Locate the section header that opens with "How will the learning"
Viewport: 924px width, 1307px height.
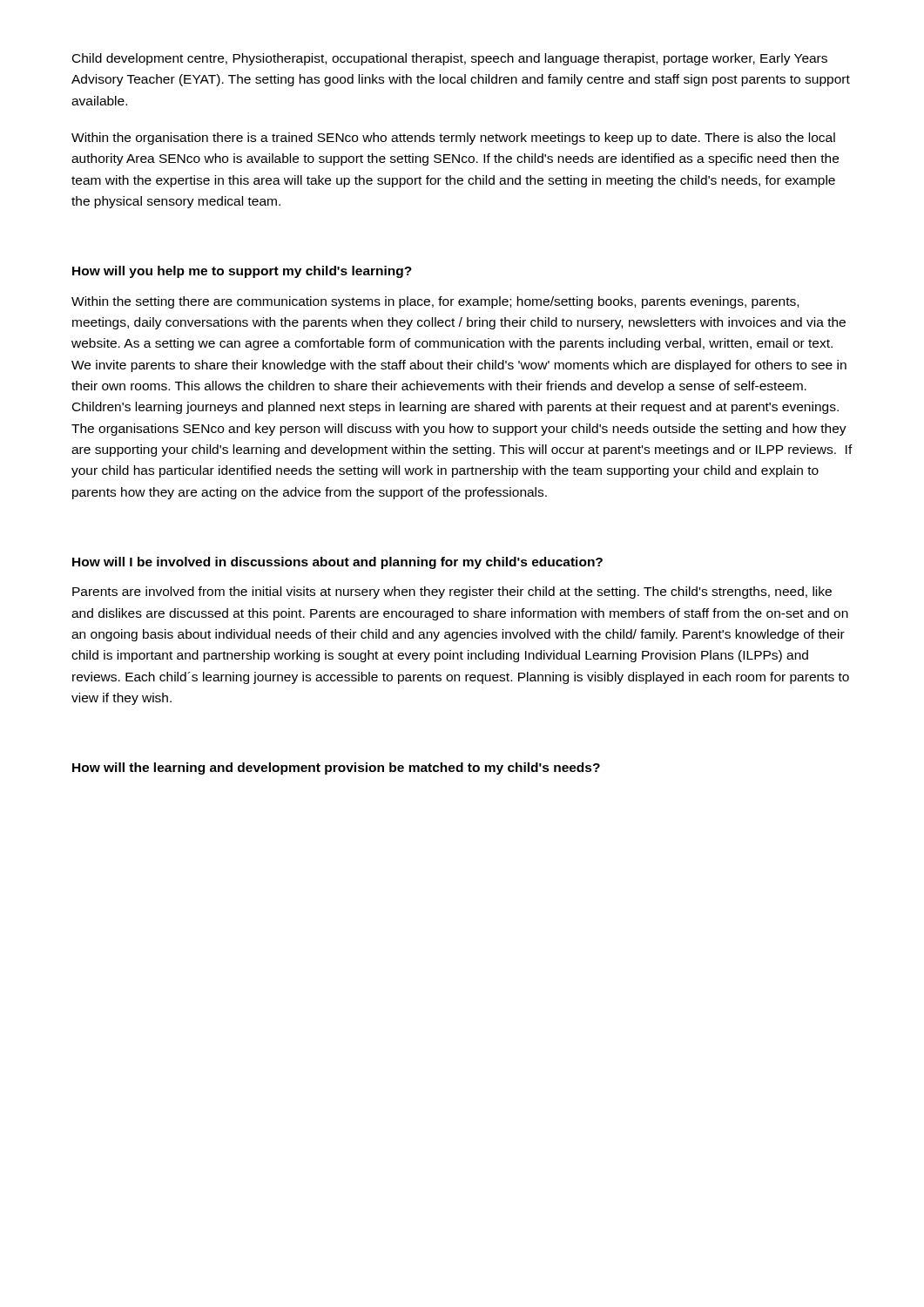tap(336, 767)
